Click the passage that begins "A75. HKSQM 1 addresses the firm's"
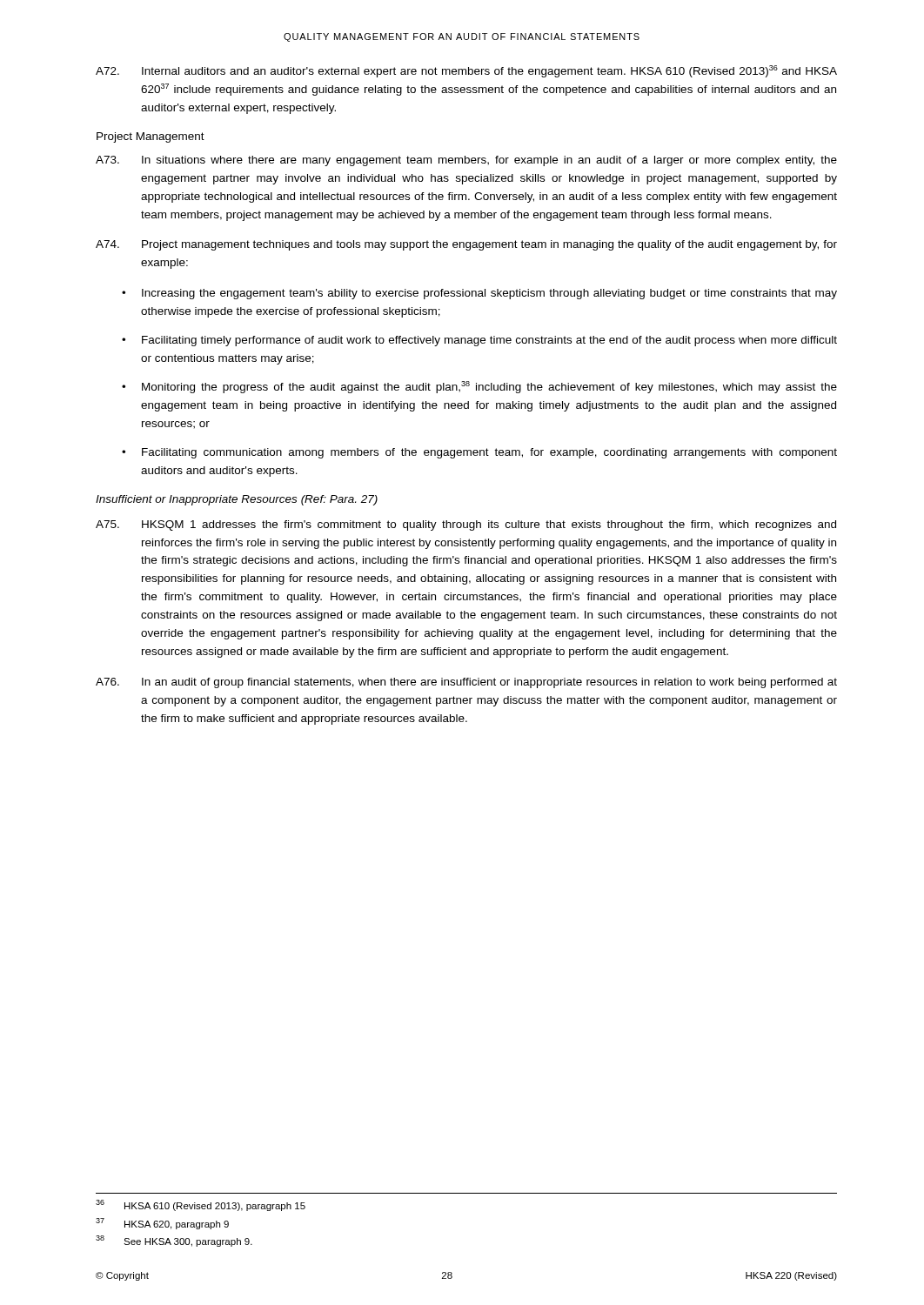The width and height of the screenshot is (924, 1305). (466, 588)
